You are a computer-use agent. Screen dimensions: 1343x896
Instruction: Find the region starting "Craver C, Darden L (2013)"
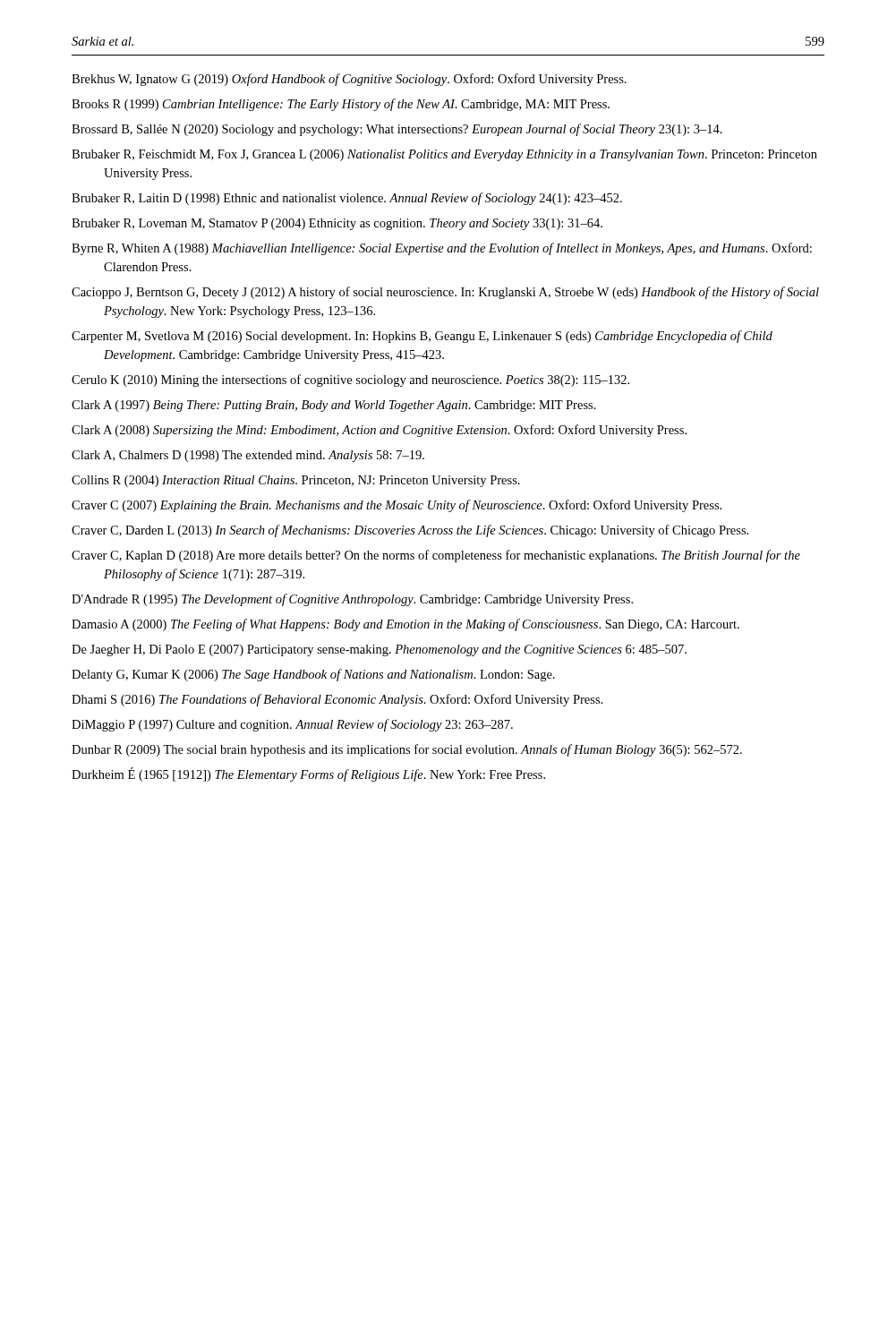pyautogui.click(x=411, y=530)
